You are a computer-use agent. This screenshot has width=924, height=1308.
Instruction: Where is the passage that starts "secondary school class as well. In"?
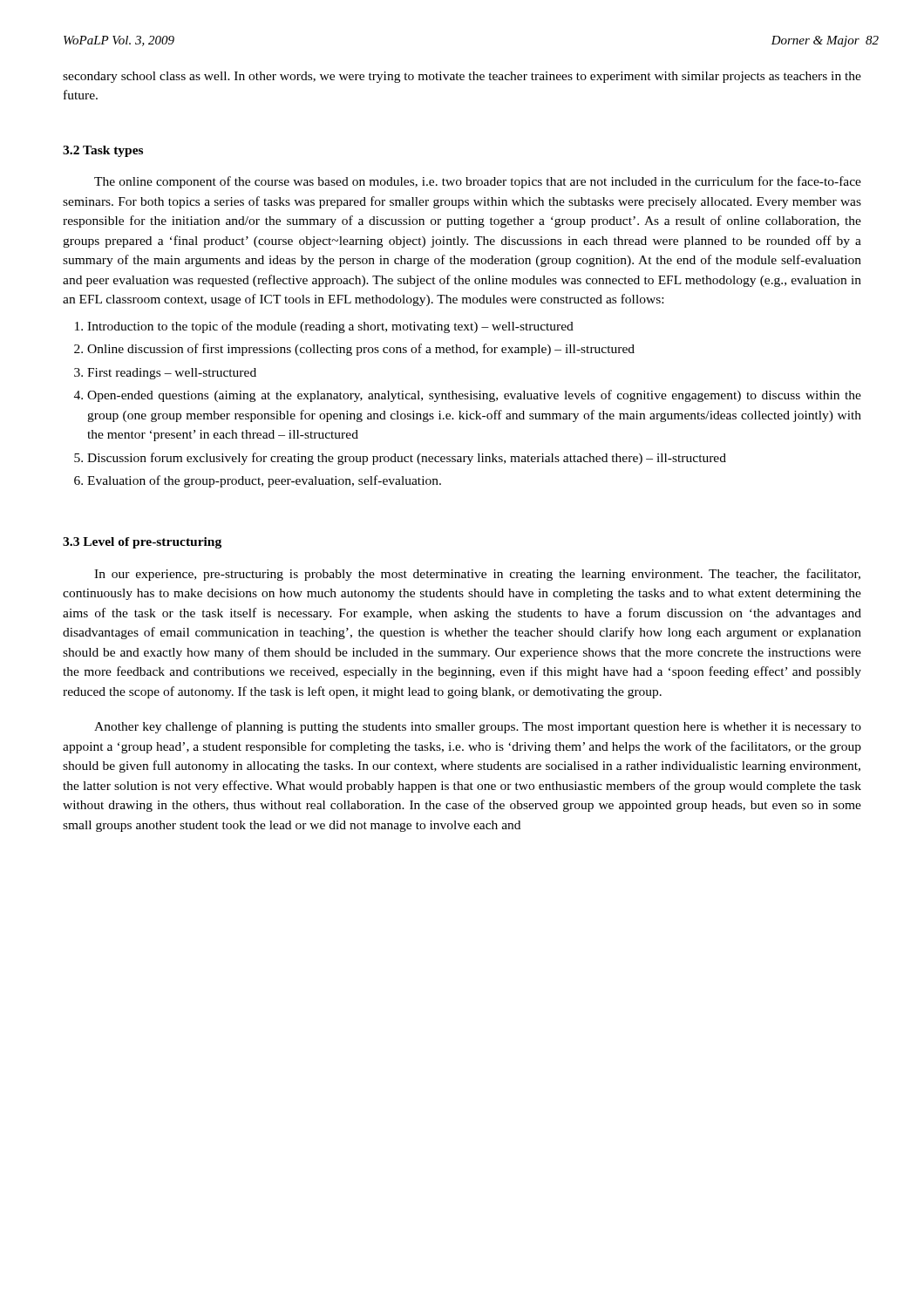462,85
